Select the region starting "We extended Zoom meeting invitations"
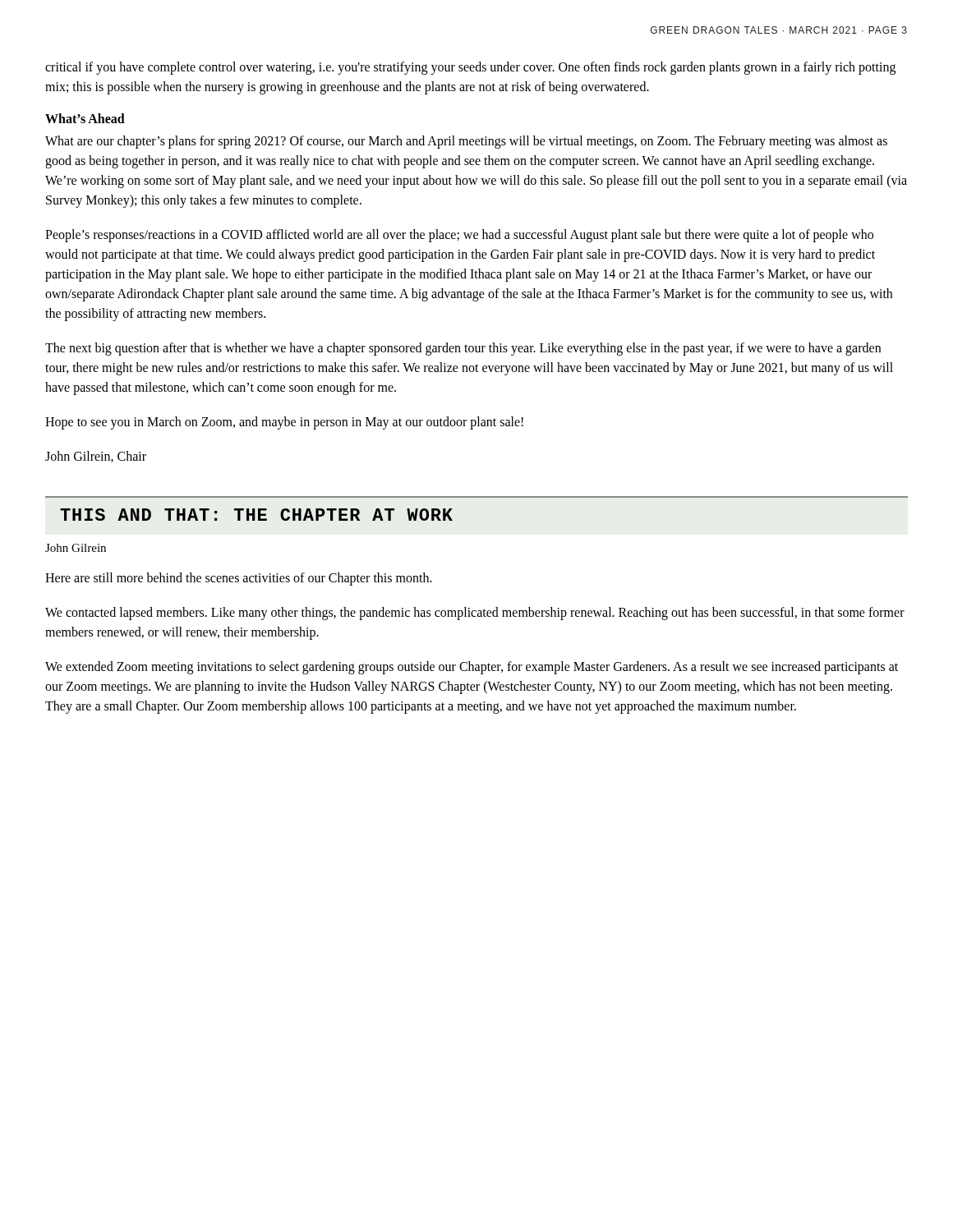The image size is (953, 1232). 472,686
